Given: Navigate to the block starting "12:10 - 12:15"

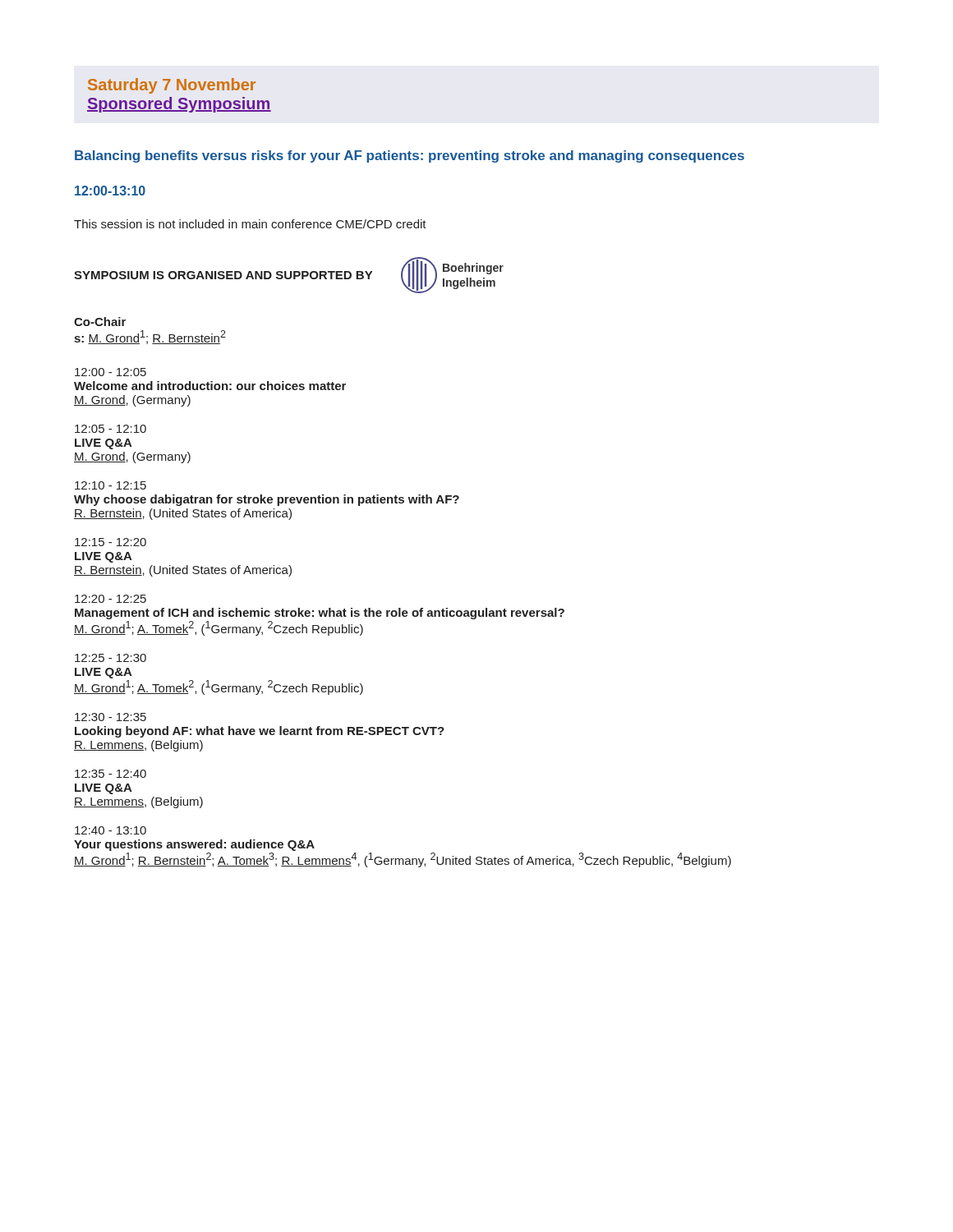Looking at the screenshot, I should tap(110, 485).
